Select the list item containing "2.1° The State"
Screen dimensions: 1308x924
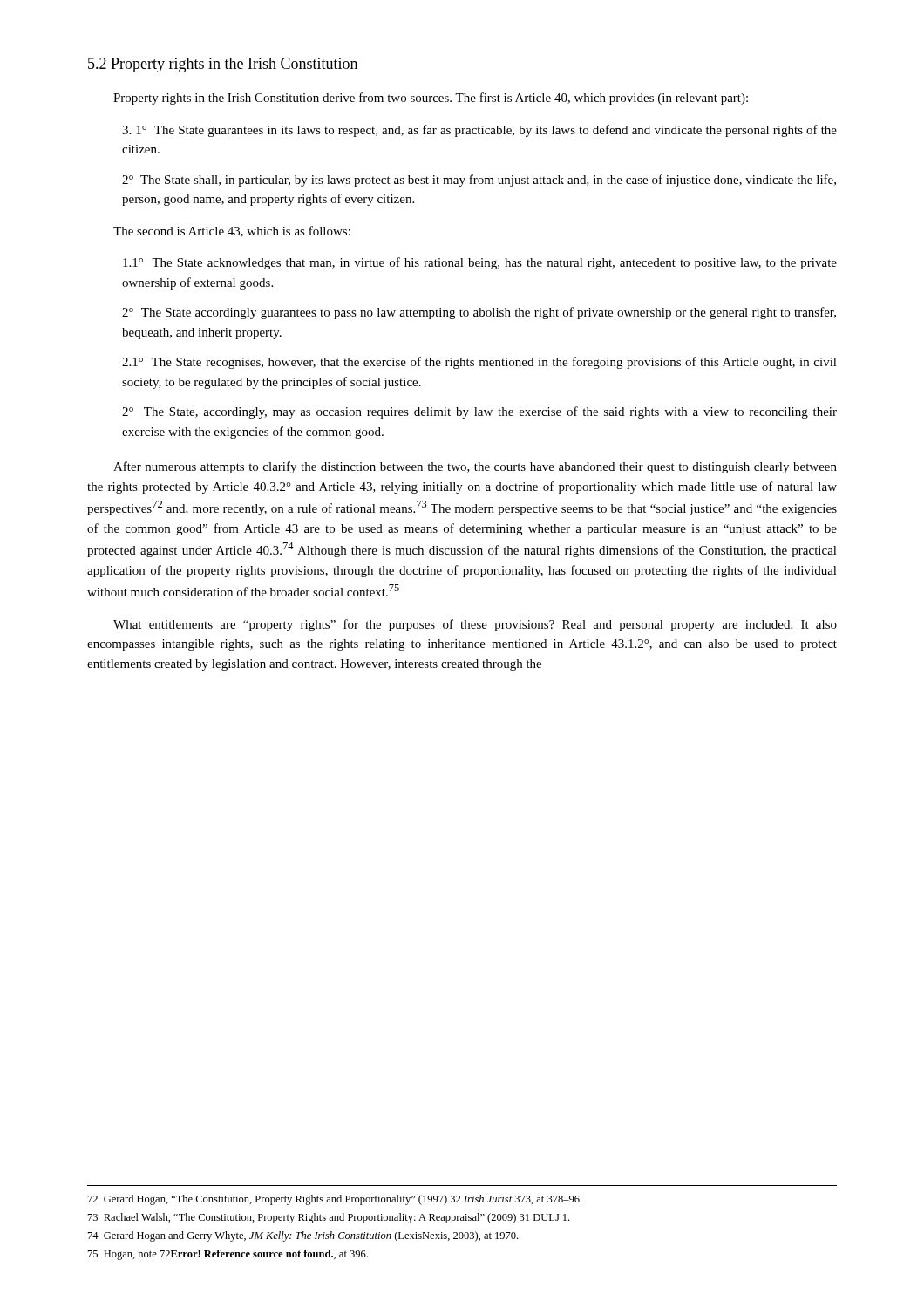[479, 372]
